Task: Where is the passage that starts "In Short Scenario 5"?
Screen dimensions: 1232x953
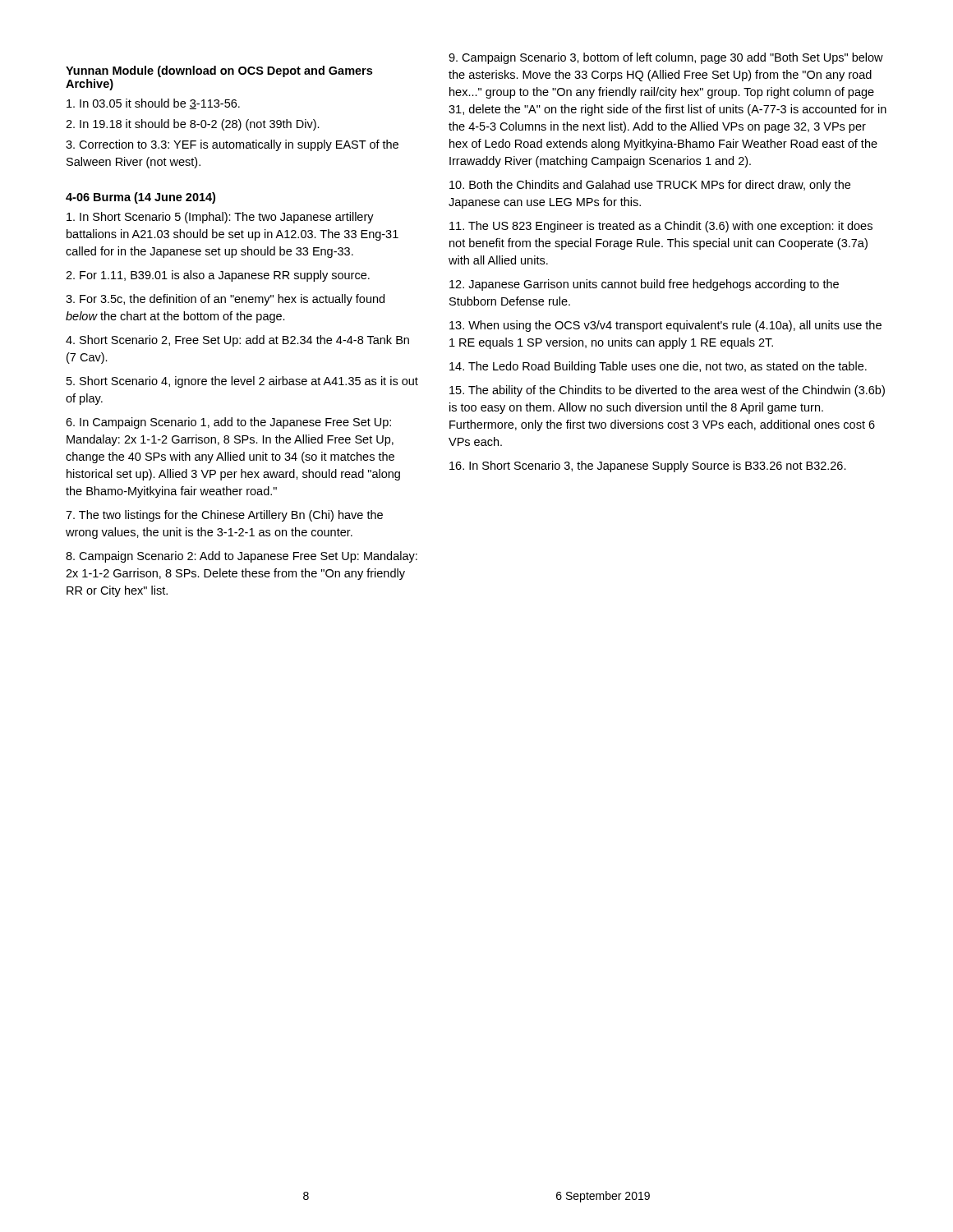Action: point(232,234)
